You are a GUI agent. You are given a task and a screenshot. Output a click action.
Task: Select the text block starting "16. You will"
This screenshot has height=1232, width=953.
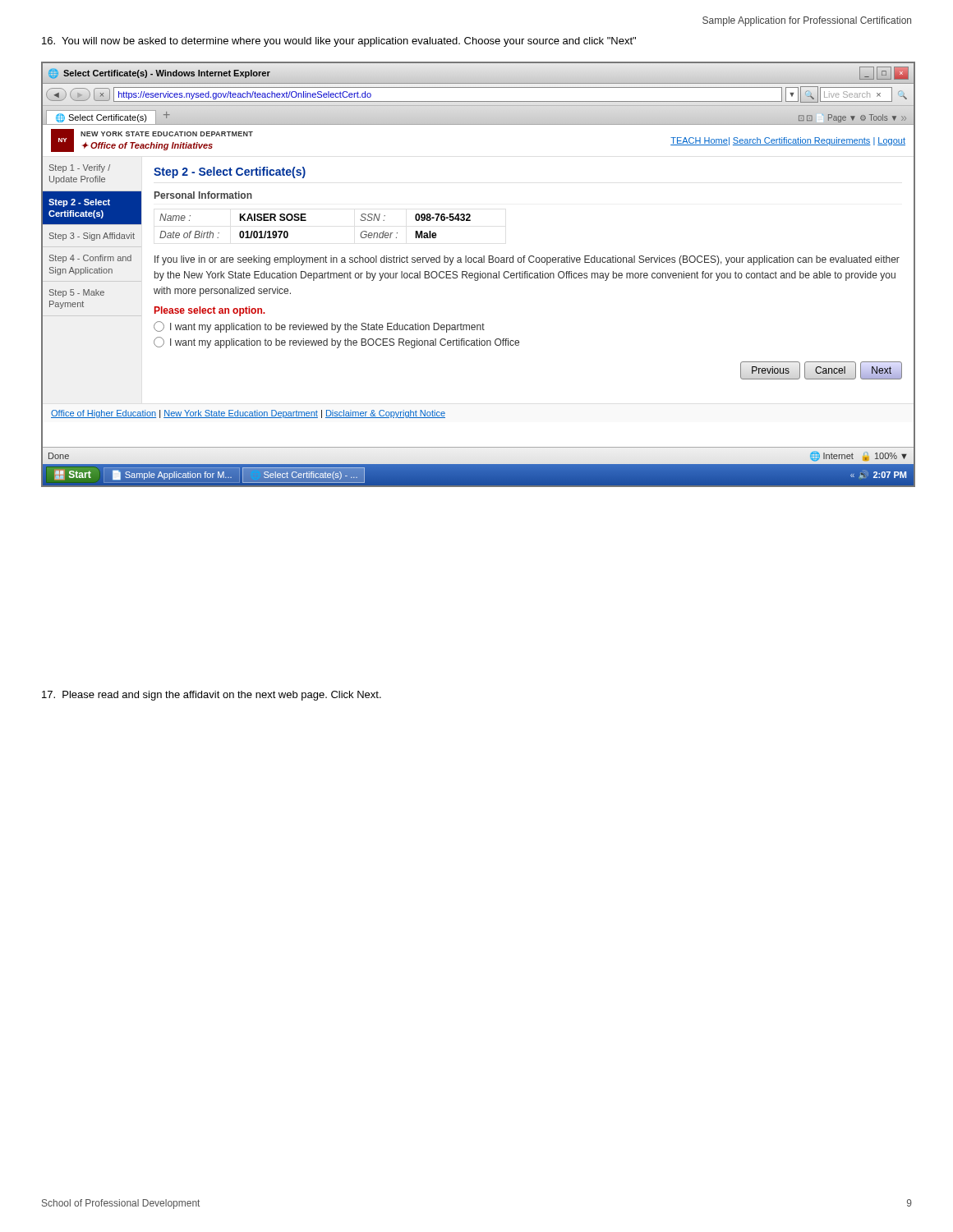339,41
